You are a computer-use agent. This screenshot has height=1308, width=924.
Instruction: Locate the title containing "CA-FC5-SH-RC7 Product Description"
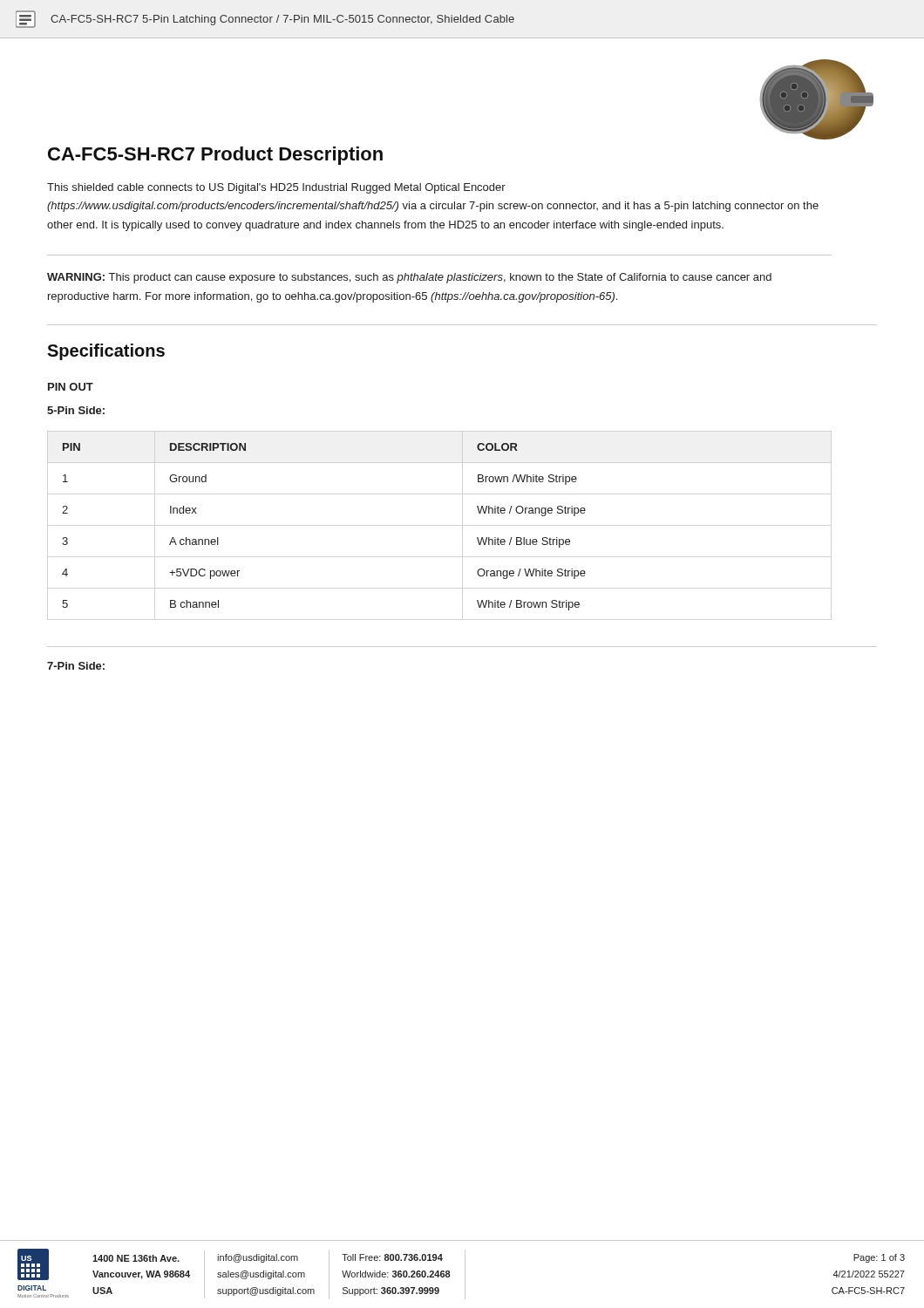(x=215, y=154)
